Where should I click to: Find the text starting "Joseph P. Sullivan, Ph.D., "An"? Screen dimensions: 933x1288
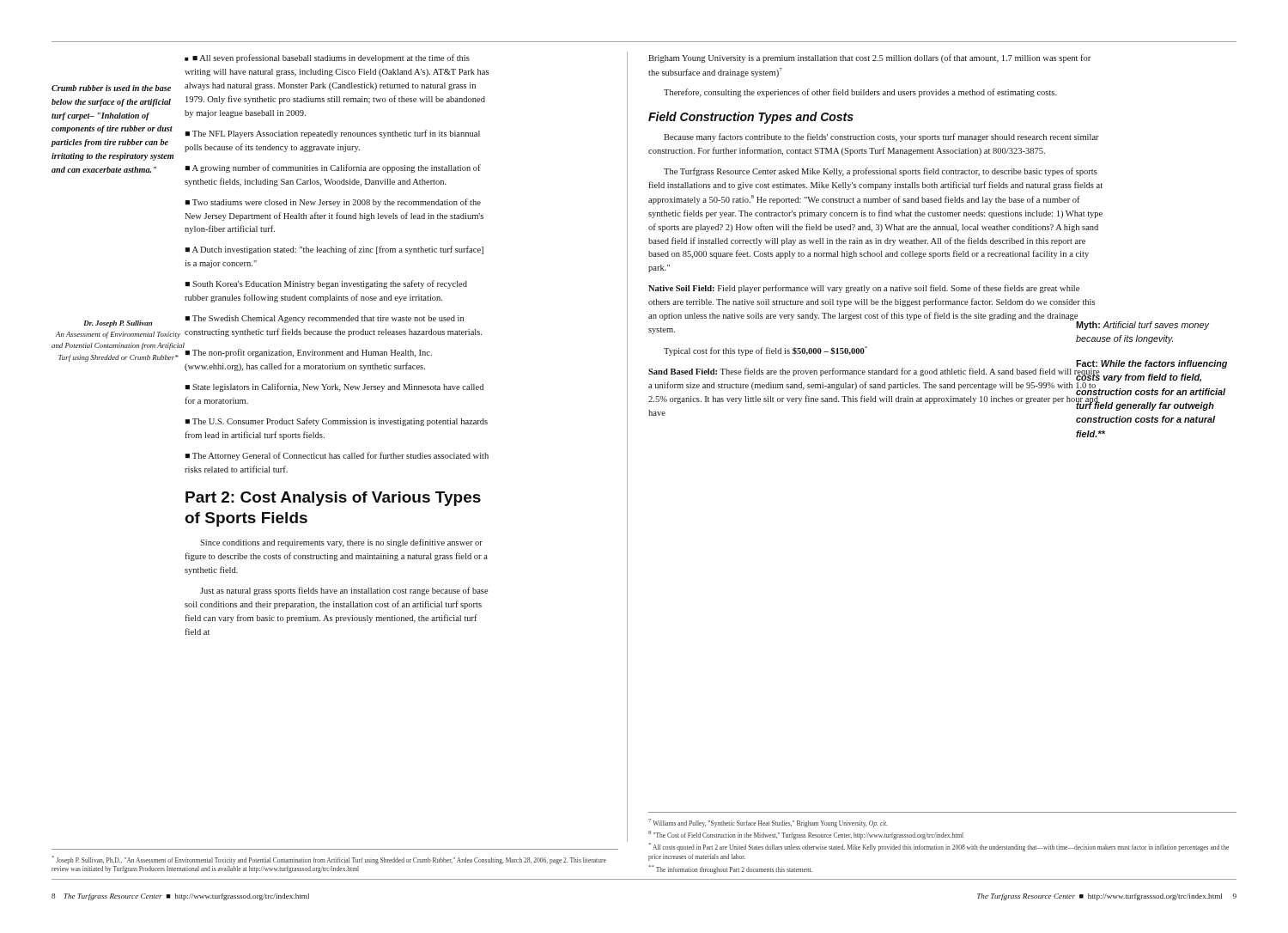tap(329, 863)
